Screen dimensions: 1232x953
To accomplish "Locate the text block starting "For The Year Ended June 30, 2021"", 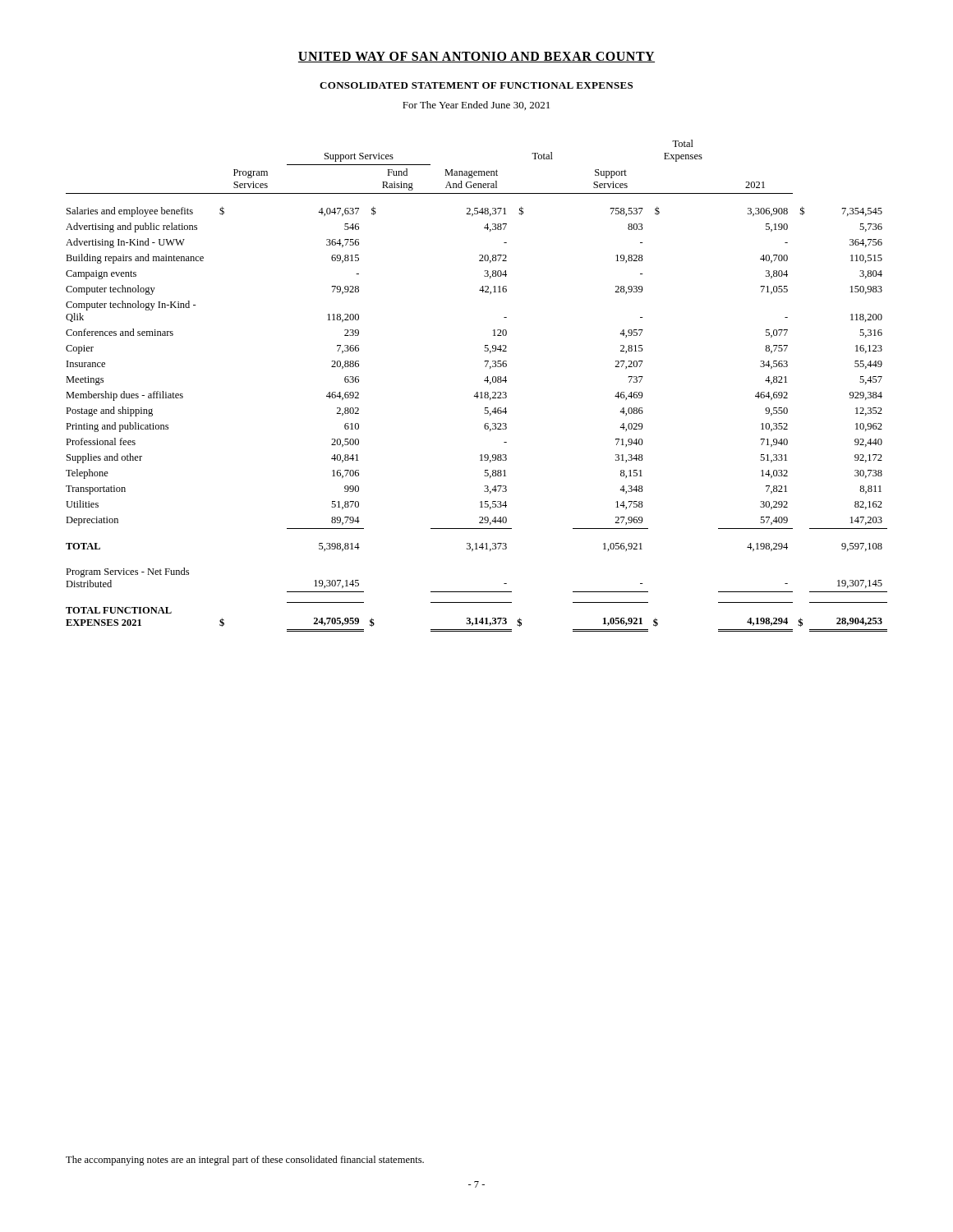I will pyautogui.click(x=476, y=105).
